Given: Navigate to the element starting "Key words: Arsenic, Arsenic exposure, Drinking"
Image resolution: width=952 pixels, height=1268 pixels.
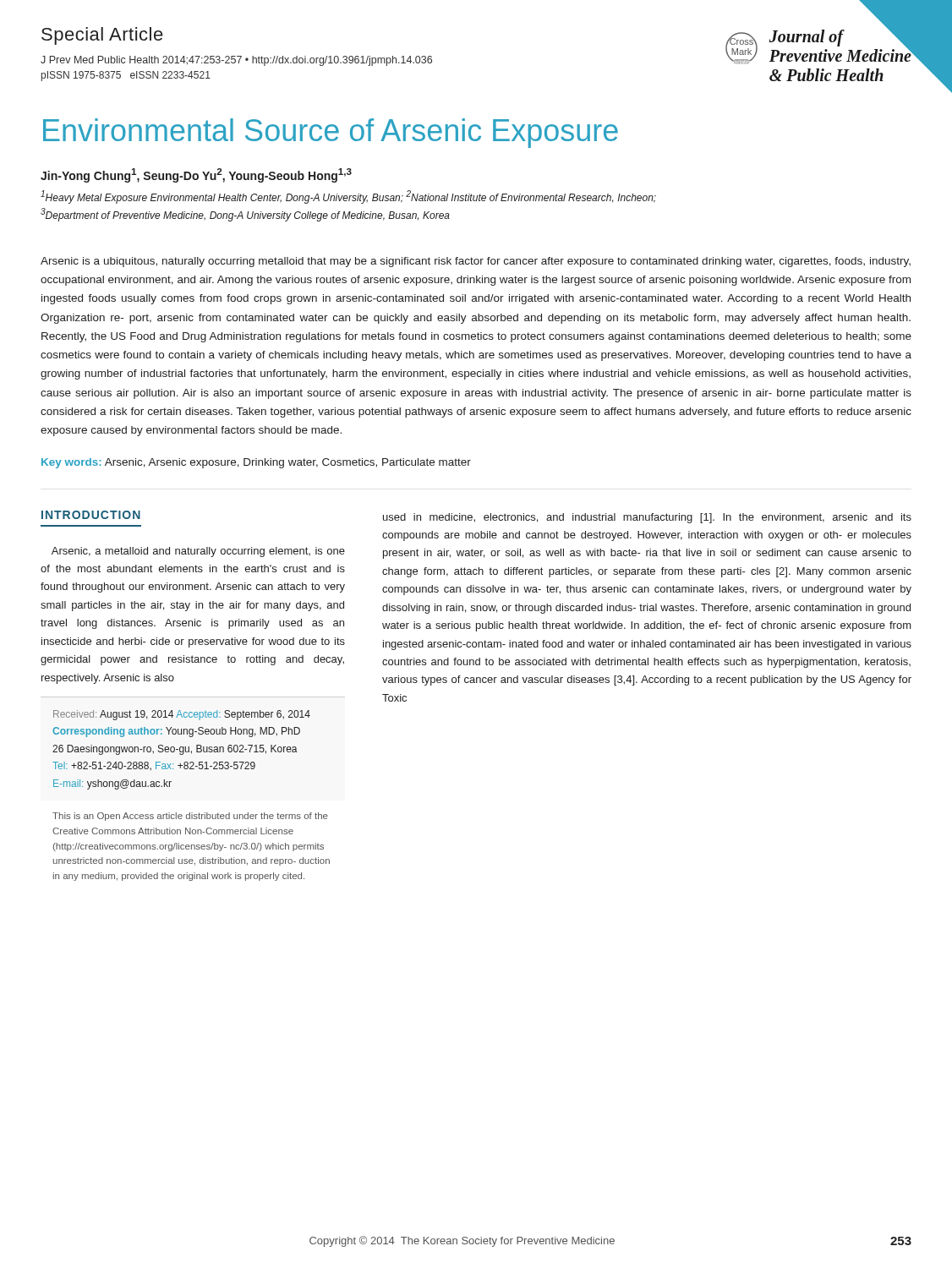Looking at the screenshot, I should (256, 462).
